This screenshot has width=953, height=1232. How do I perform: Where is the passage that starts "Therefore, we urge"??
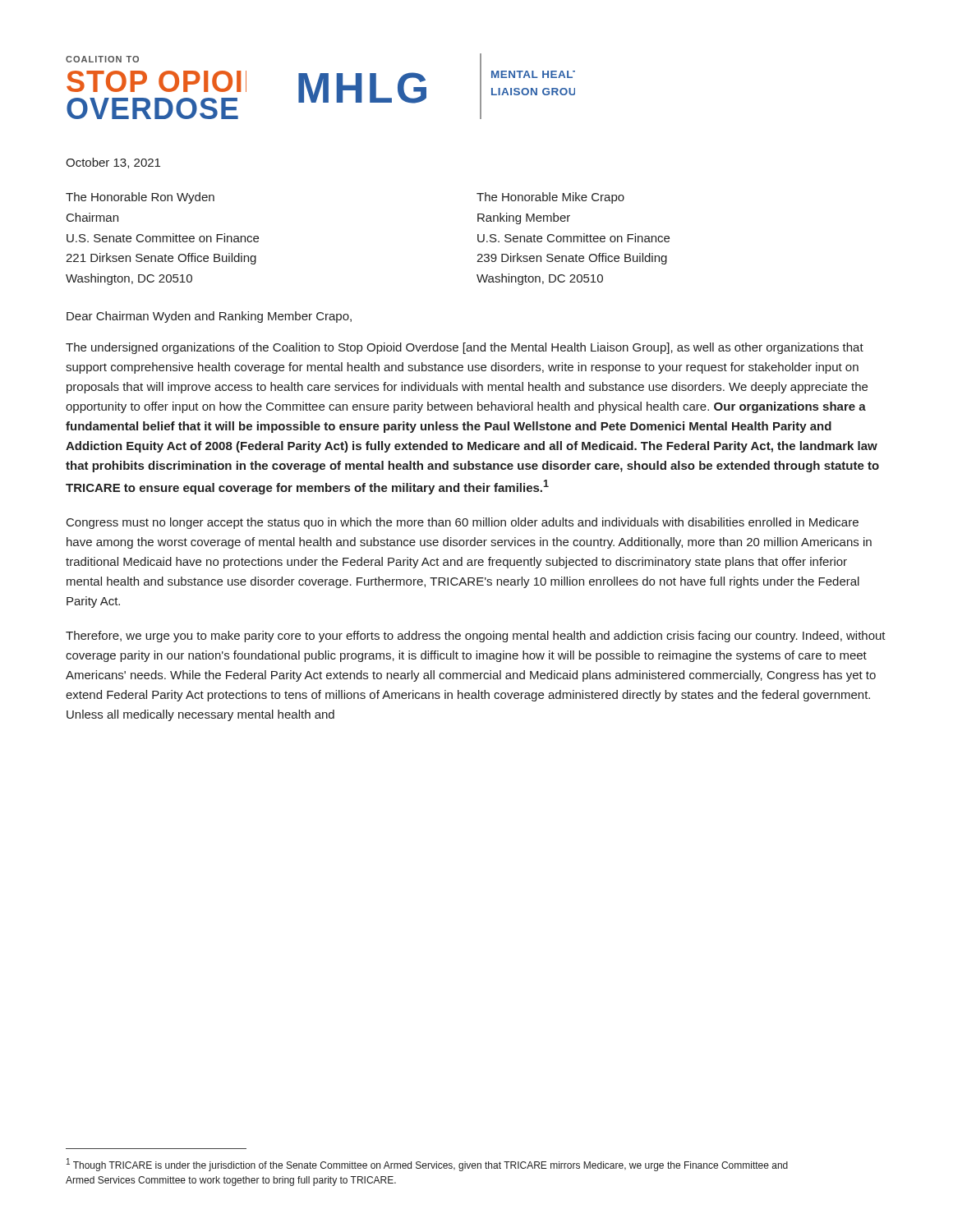pyautogui.click(x=475, y=675)
